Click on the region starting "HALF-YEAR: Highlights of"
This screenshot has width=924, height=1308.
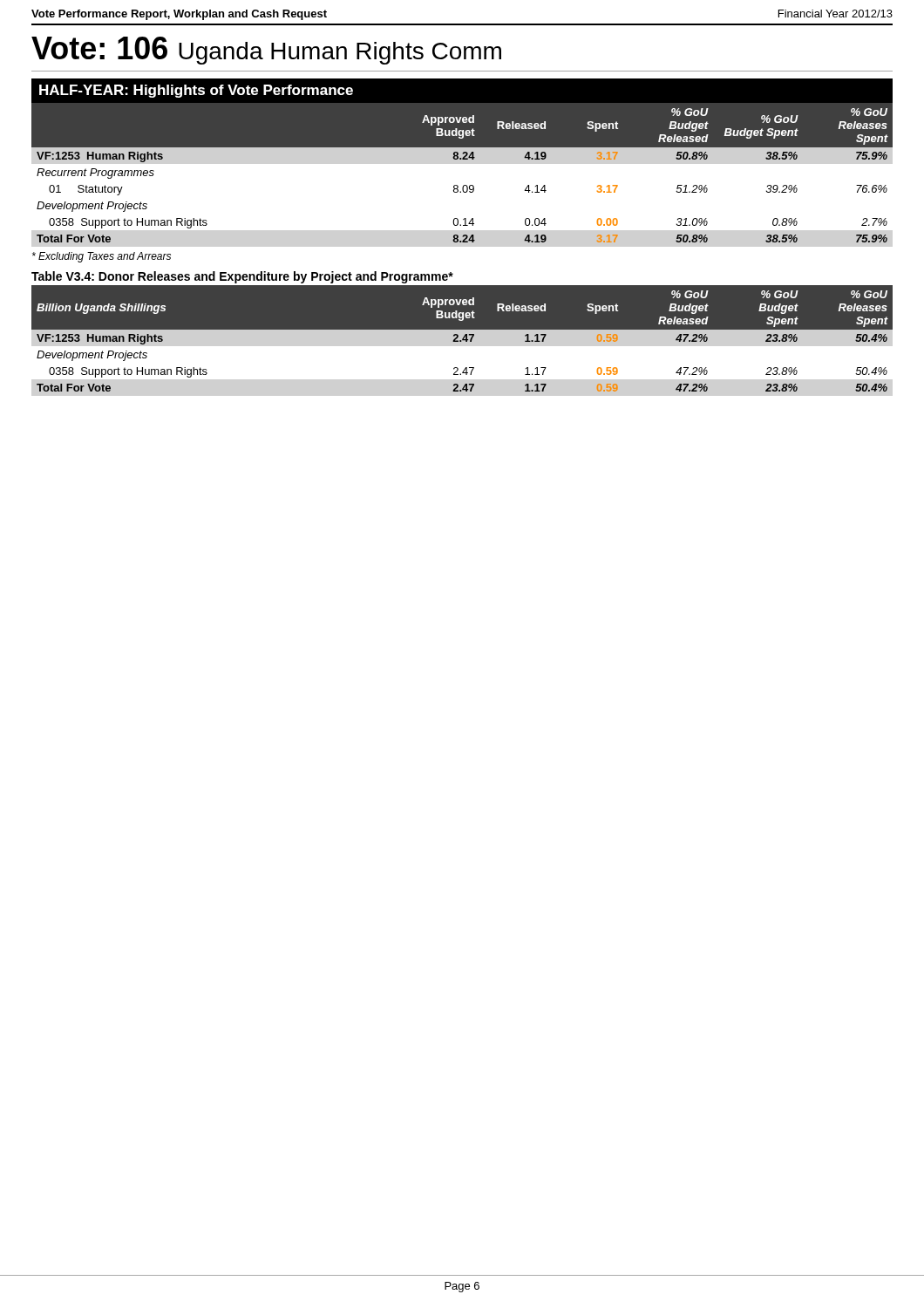pyautogui.click(x=462, y=91)
